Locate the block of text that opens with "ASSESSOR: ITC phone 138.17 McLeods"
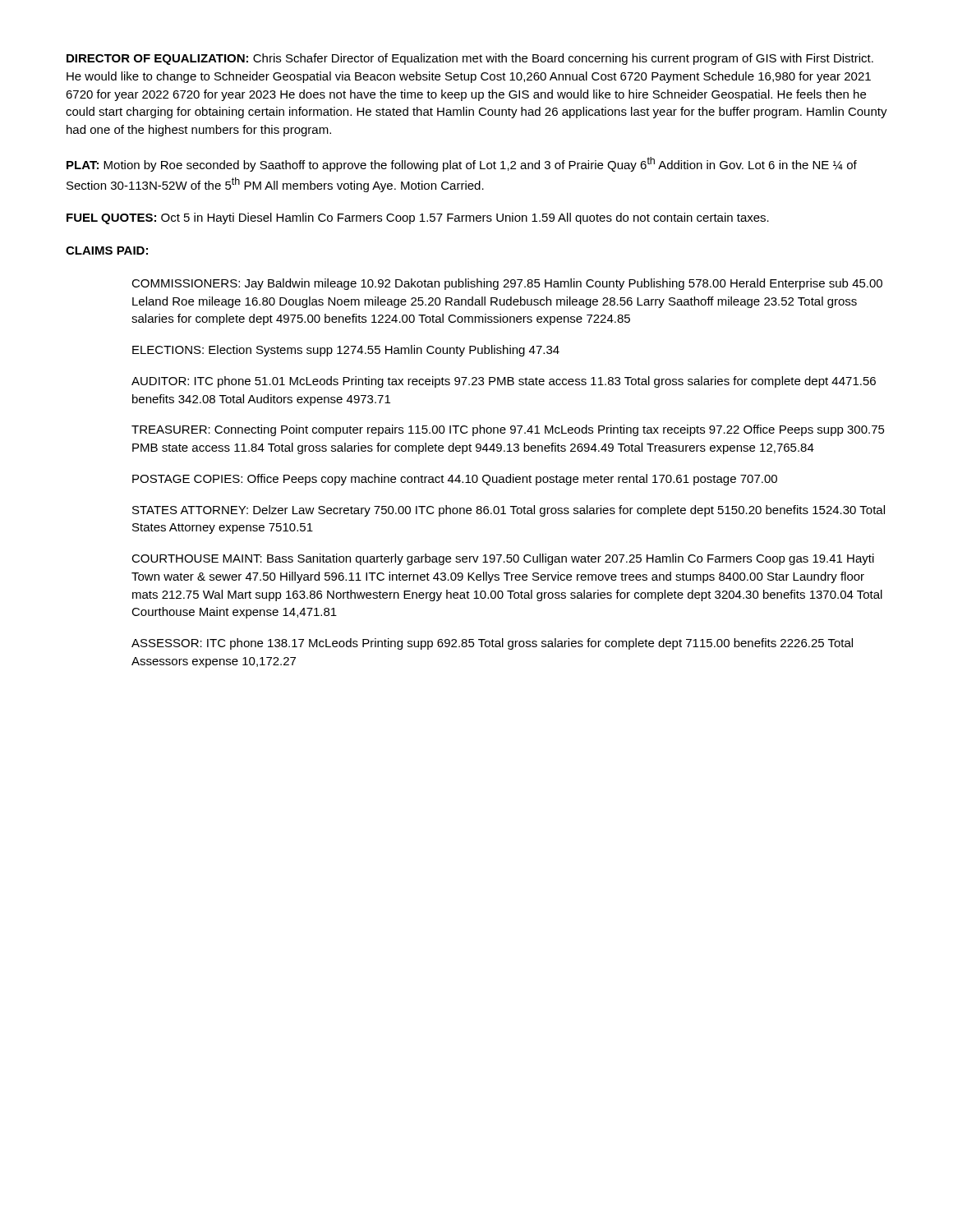953x1232 pixels. pyautogui.click(x=493, y=652)
